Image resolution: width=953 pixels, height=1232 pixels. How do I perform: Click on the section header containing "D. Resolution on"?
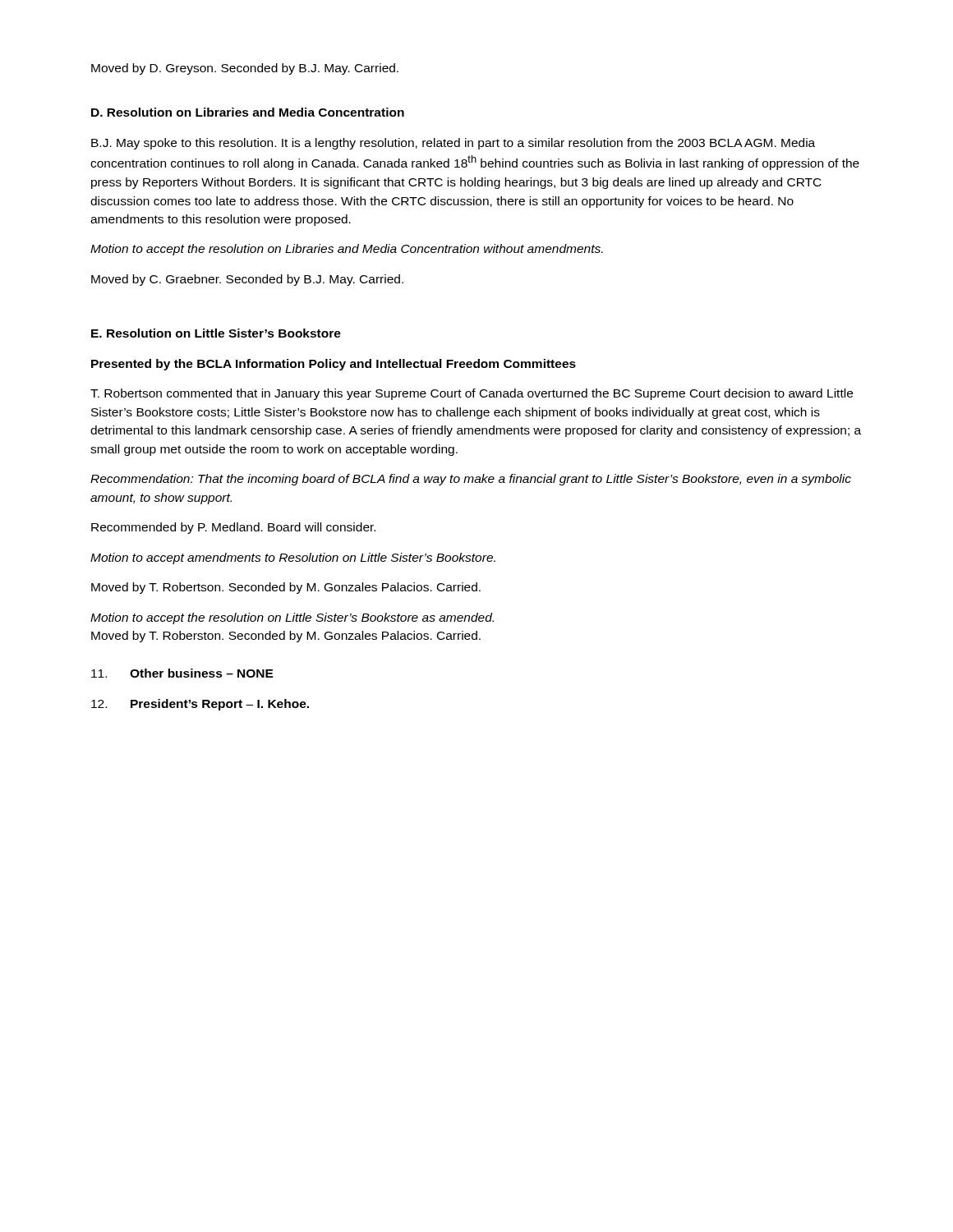tap(247, 112)
